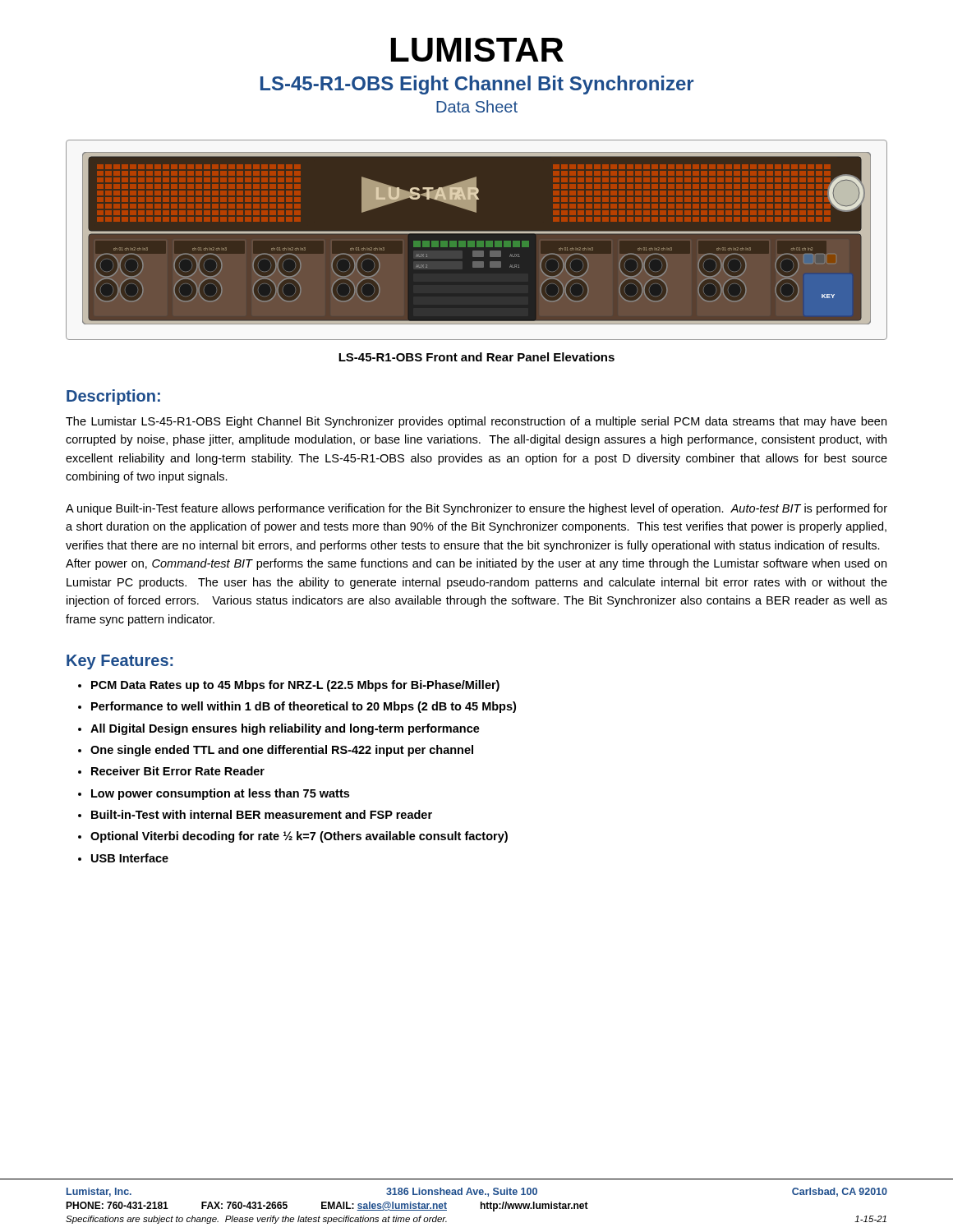
Task: Point to the region starting "All Digital Design ensures high reliability and"
Action: [x=285, y=728]
